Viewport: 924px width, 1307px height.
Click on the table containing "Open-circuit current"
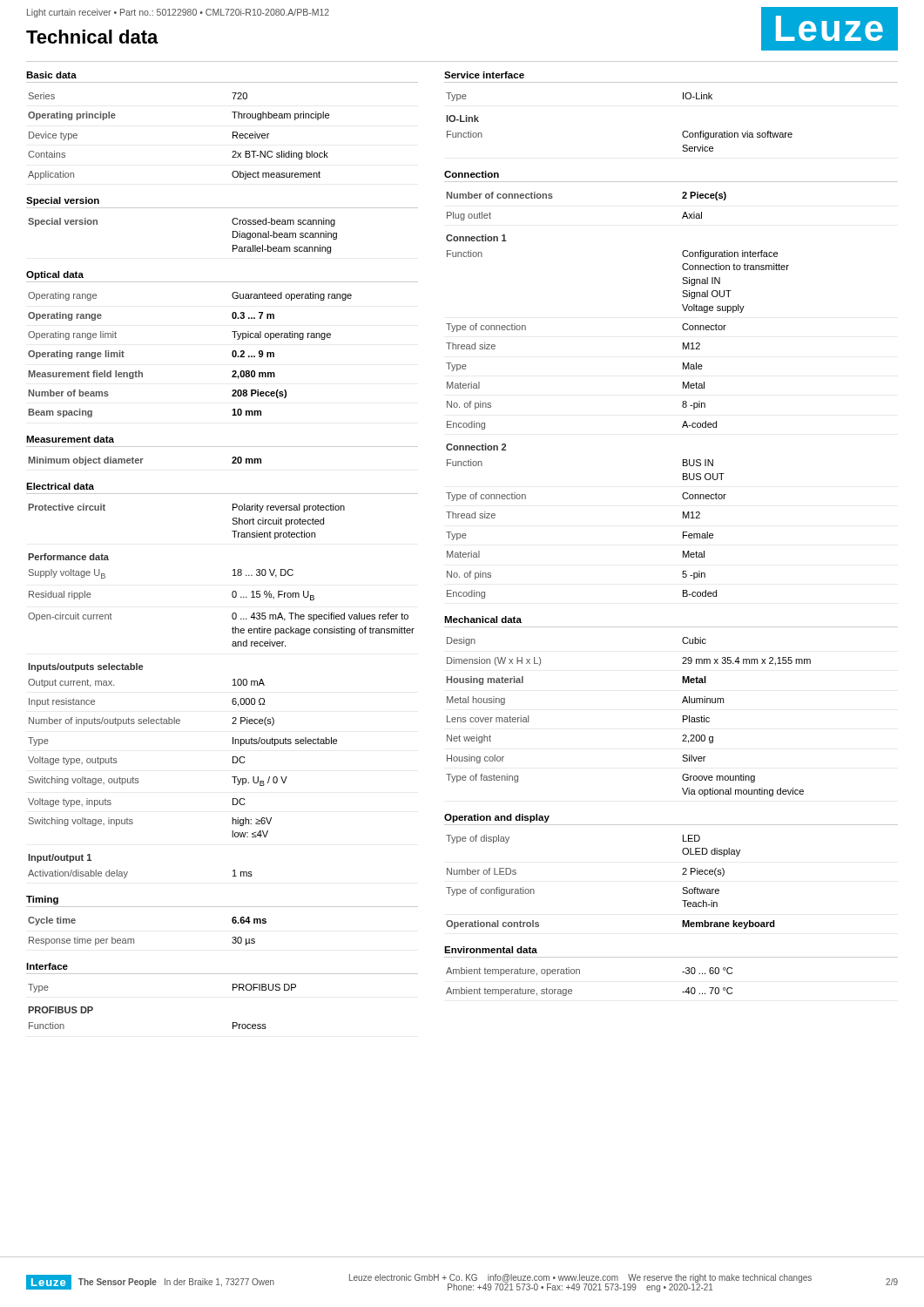[222, 609]
